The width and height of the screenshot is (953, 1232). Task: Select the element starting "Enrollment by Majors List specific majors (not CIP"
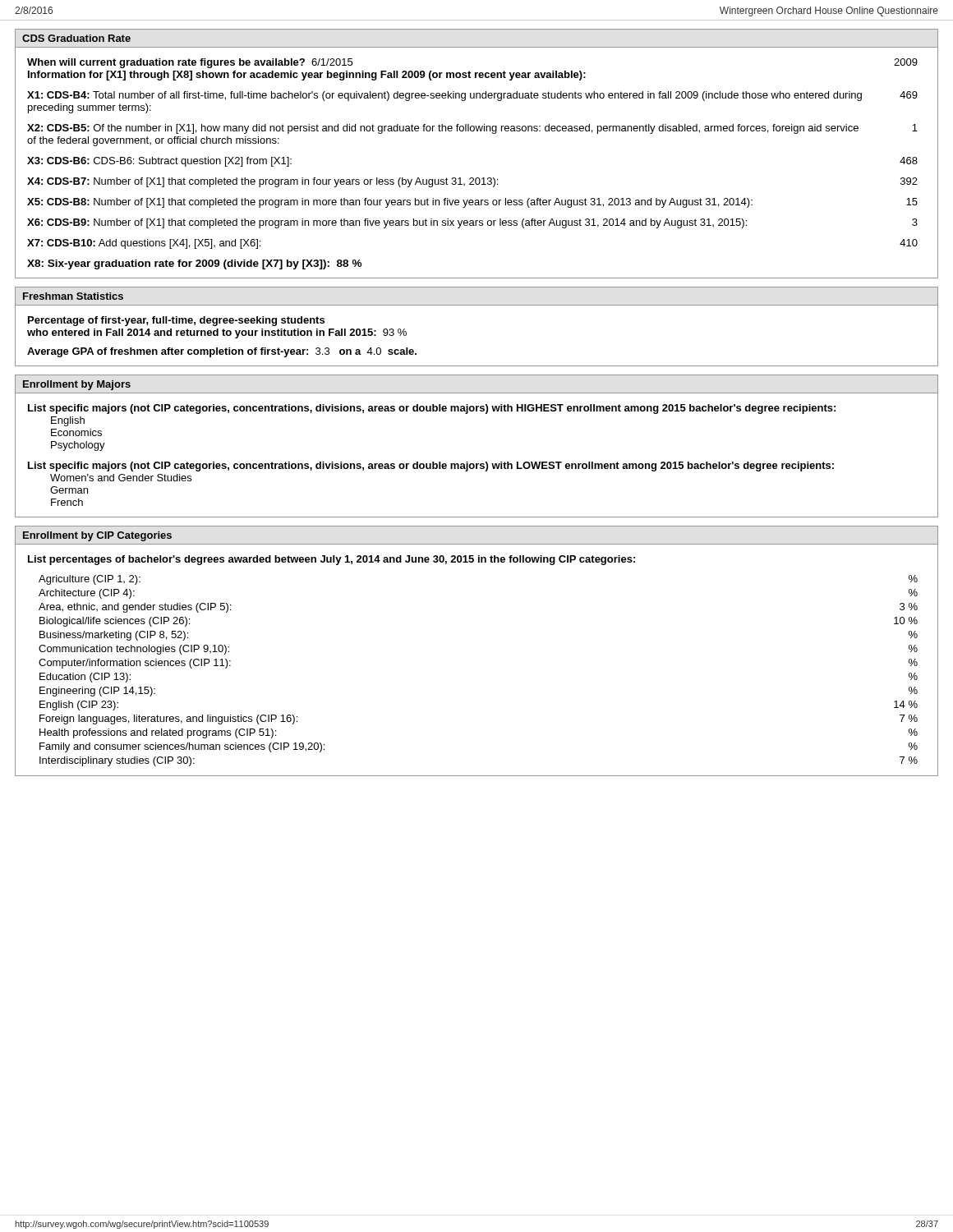76,385
